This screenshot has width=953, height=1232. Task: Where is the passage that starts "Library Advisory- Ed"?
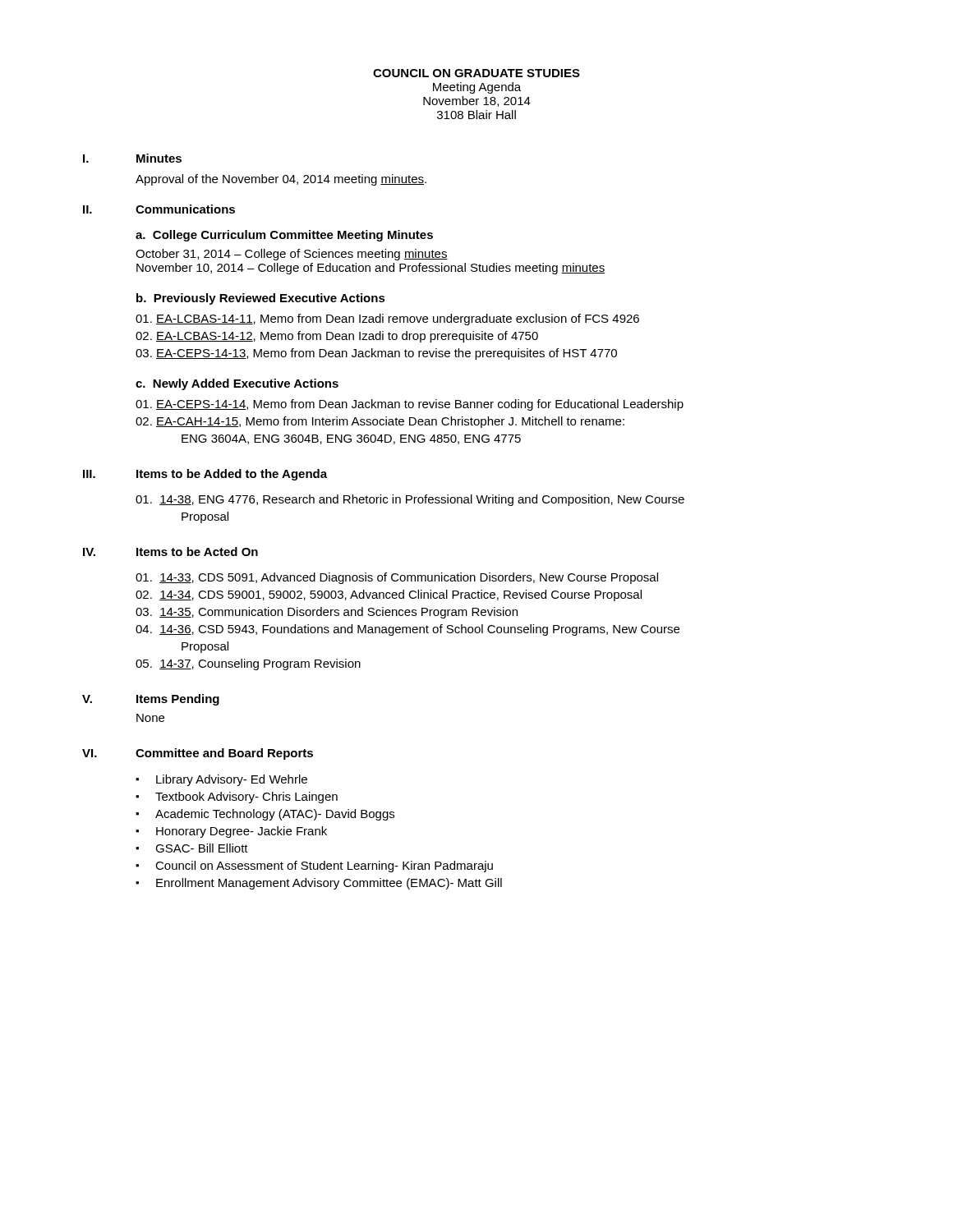232,779
